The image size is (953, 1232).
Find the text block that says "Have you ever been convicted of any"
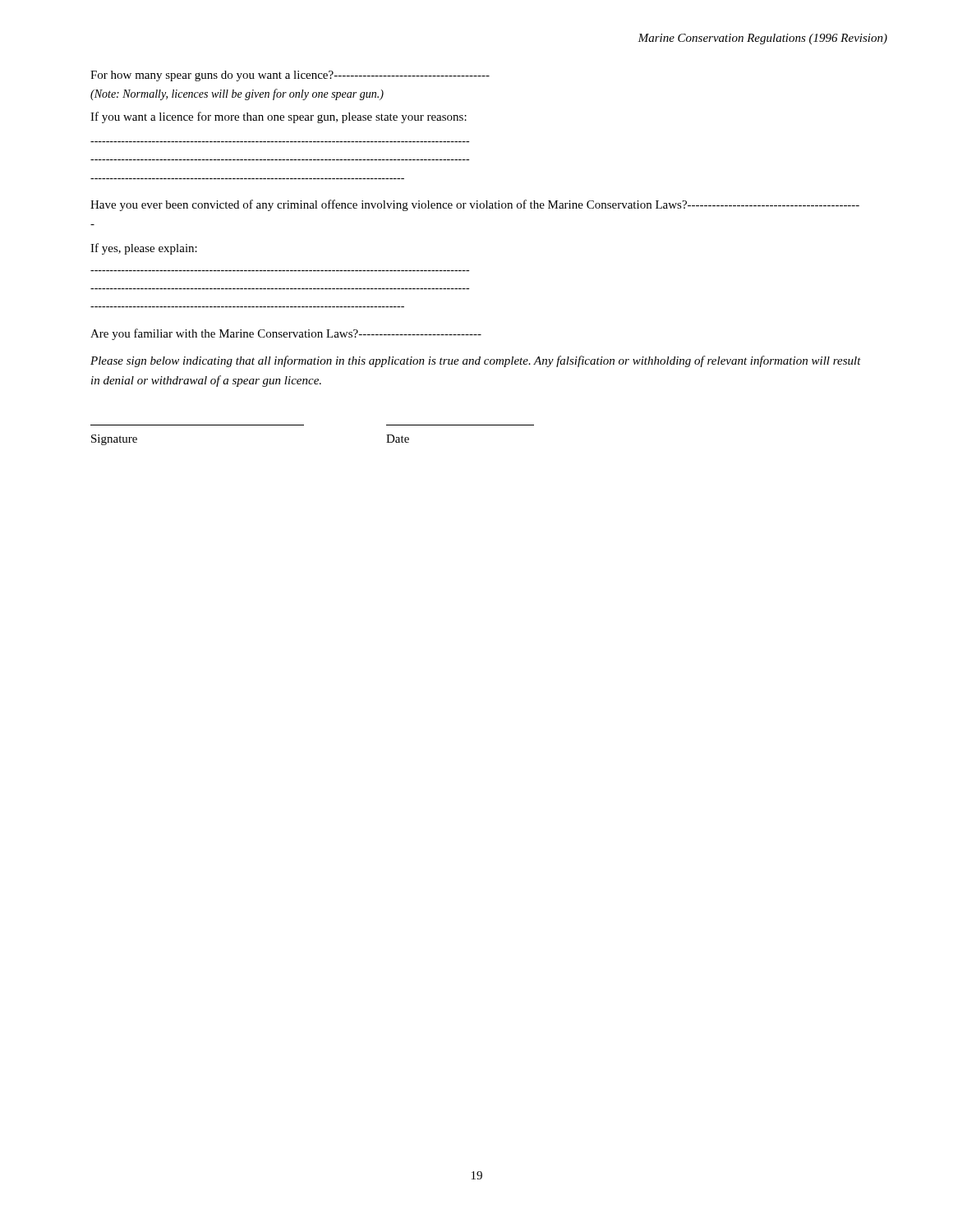[x=475, y=214]
